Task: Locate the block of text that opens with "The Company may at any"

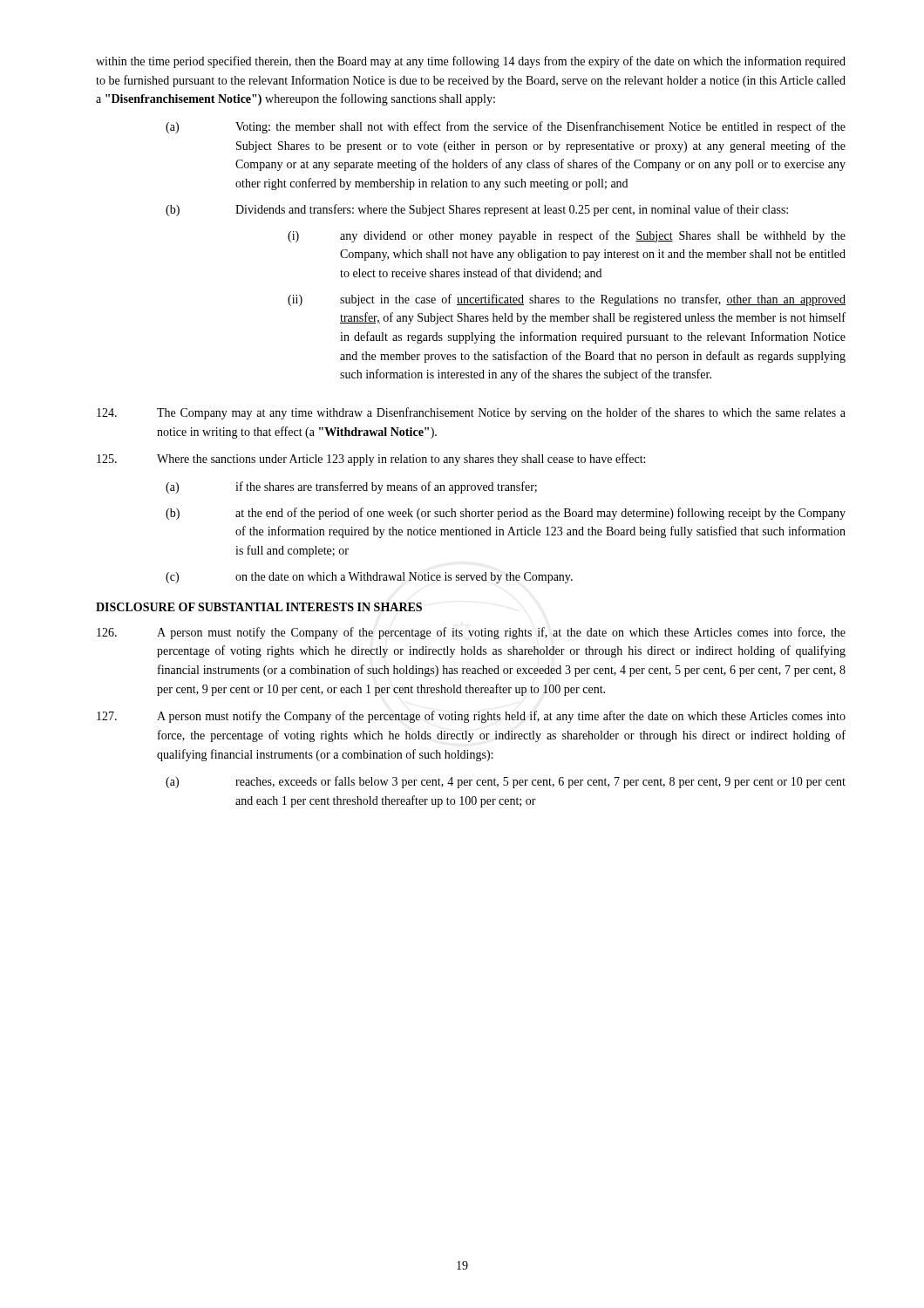Action: click(471, 423)
